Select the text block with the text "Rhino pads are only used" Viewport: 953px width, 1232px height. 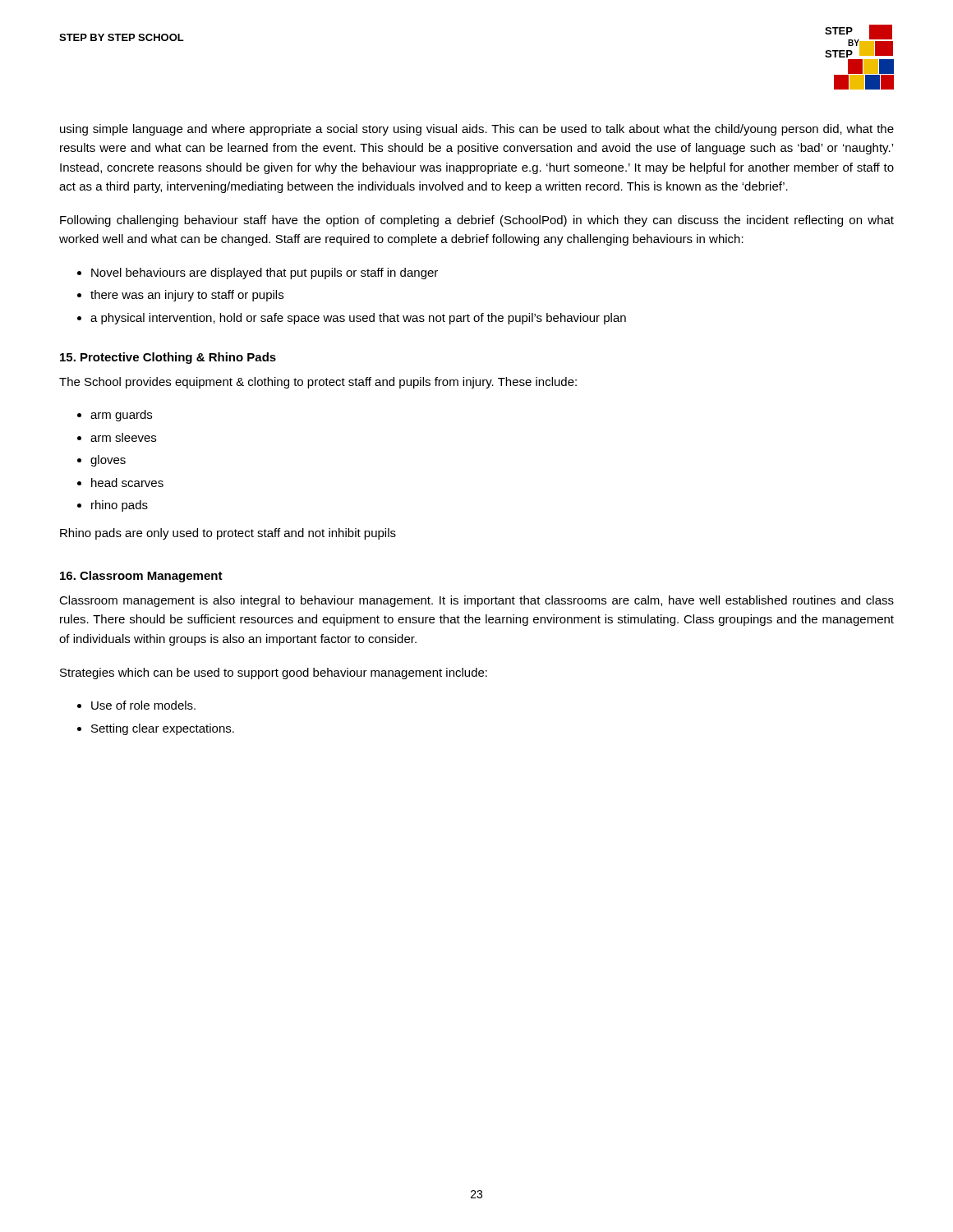(x=228, y=532)
